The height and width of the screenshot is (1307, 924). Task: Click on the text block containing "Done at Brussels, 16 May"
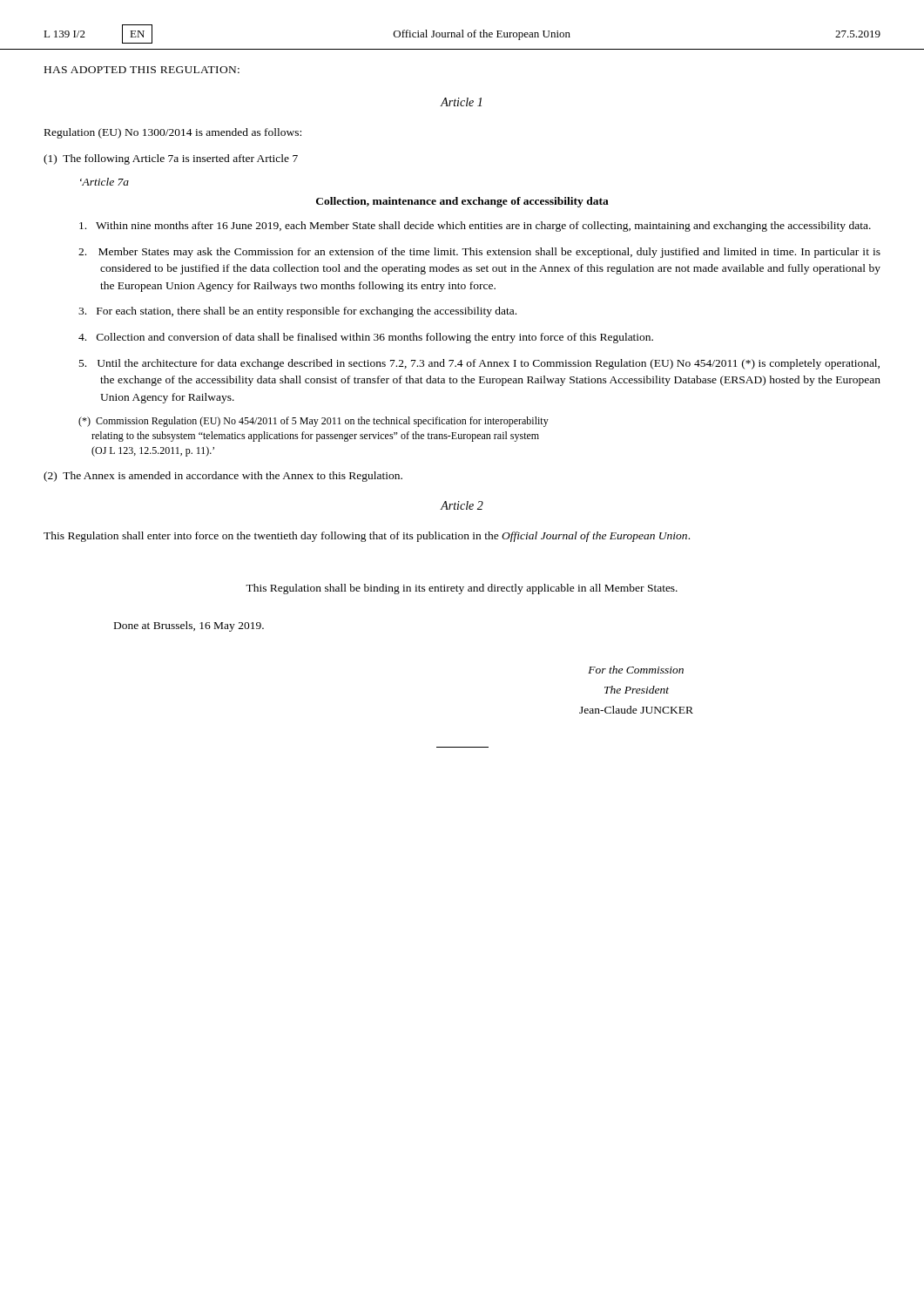(x=189, y=625)
